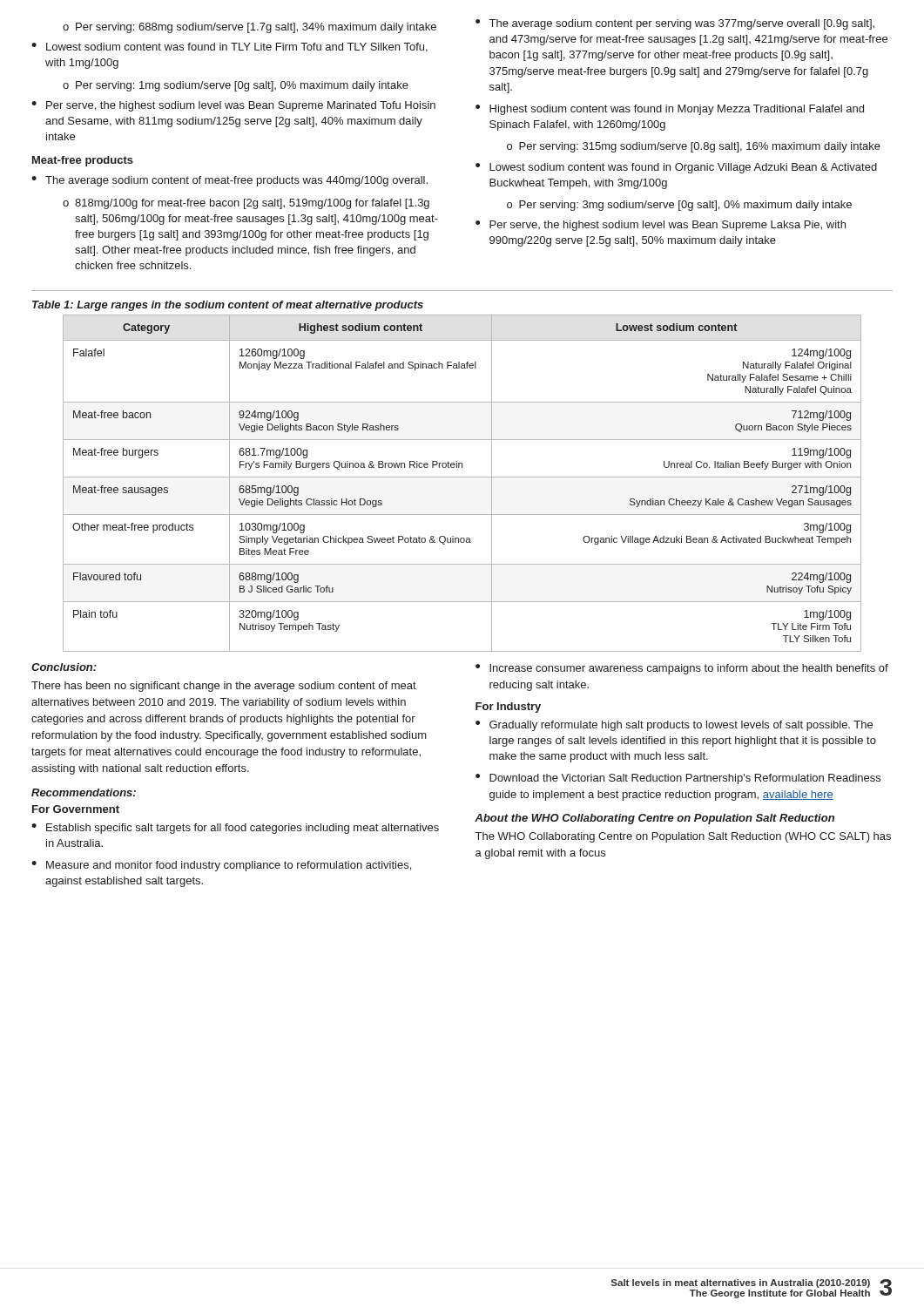The height and width of the screenshot is (1307, 924).
Task: Locate the block of text that opens with "• Highest sodium content was found"
Action: [684, 117]
